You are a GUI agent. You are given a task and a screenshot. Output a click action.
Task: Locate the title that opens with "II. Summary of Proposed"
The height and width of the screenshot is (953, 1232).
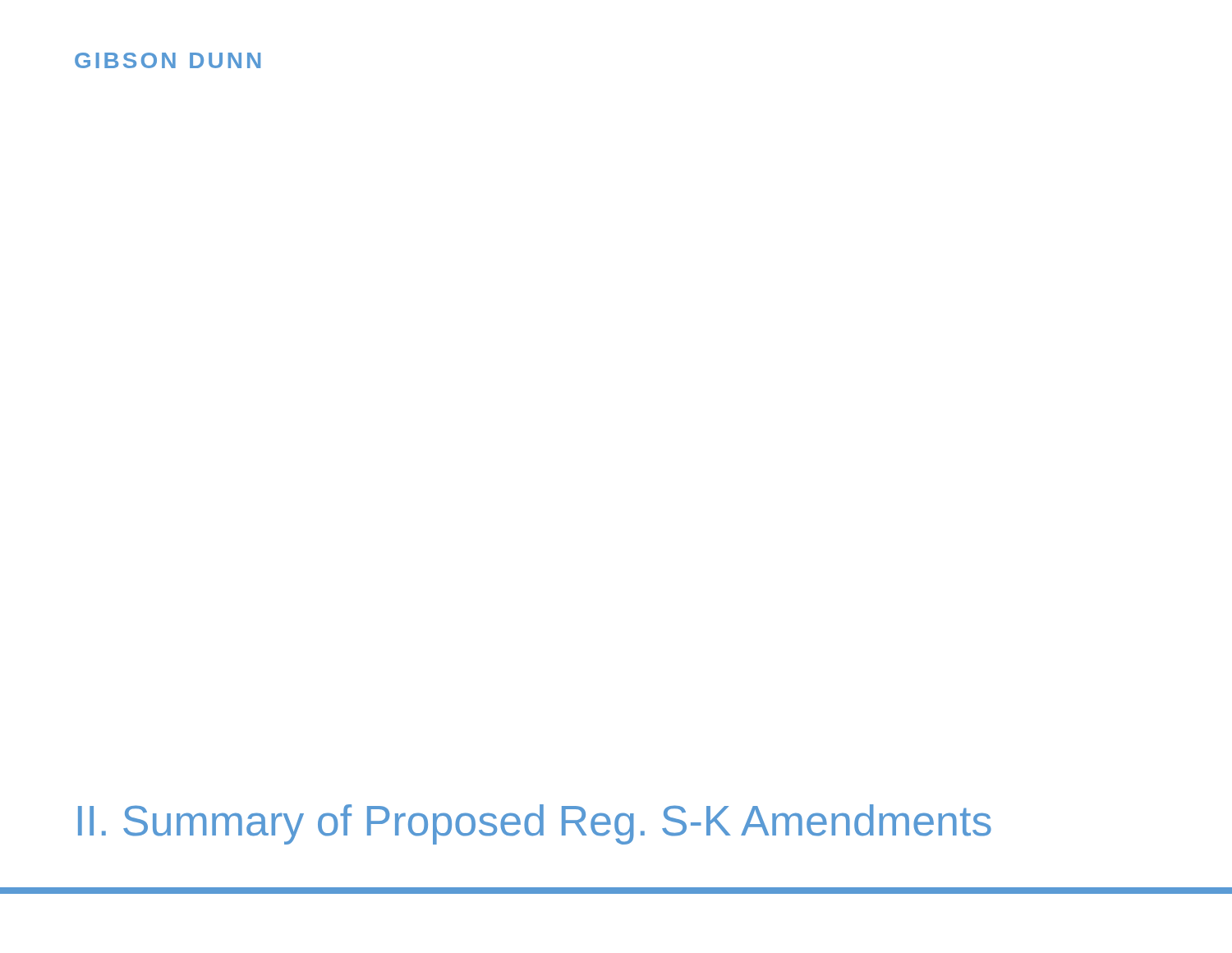533,820
